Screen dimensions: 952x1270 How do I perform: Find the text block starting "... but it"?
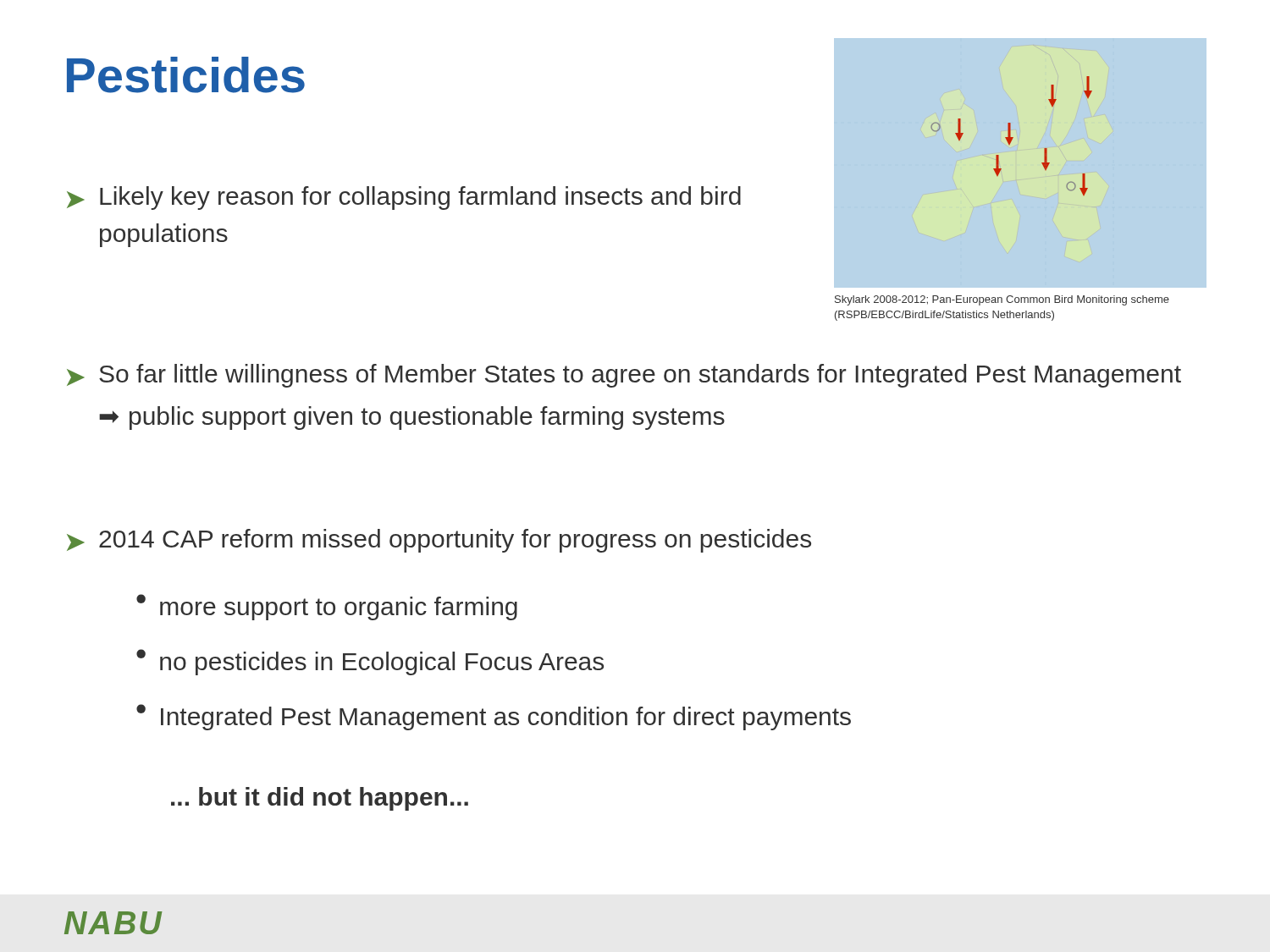[x=320, y=797]
